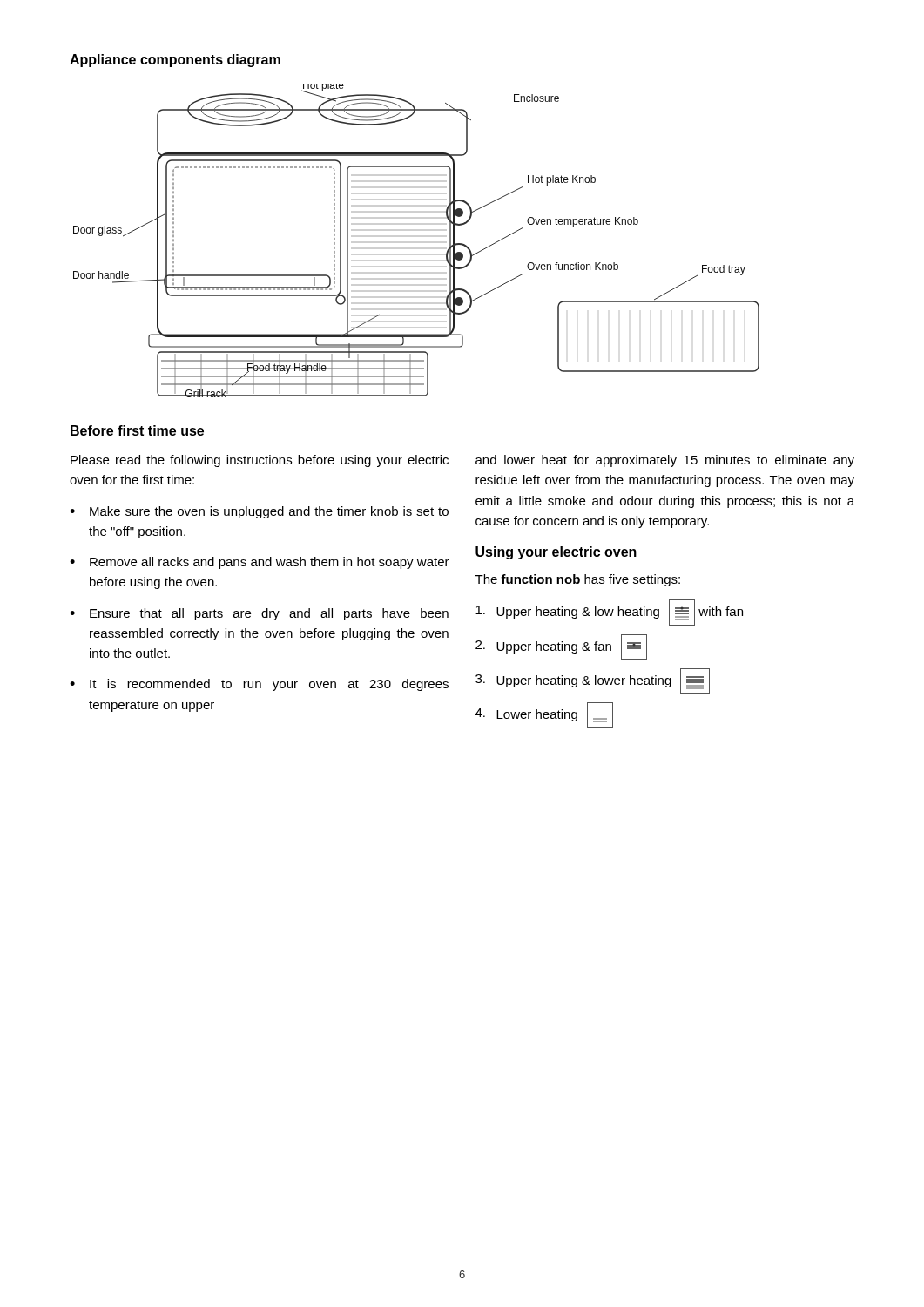
Task: Find the section header containing "Before first time use"
Action: pos(137,431)
